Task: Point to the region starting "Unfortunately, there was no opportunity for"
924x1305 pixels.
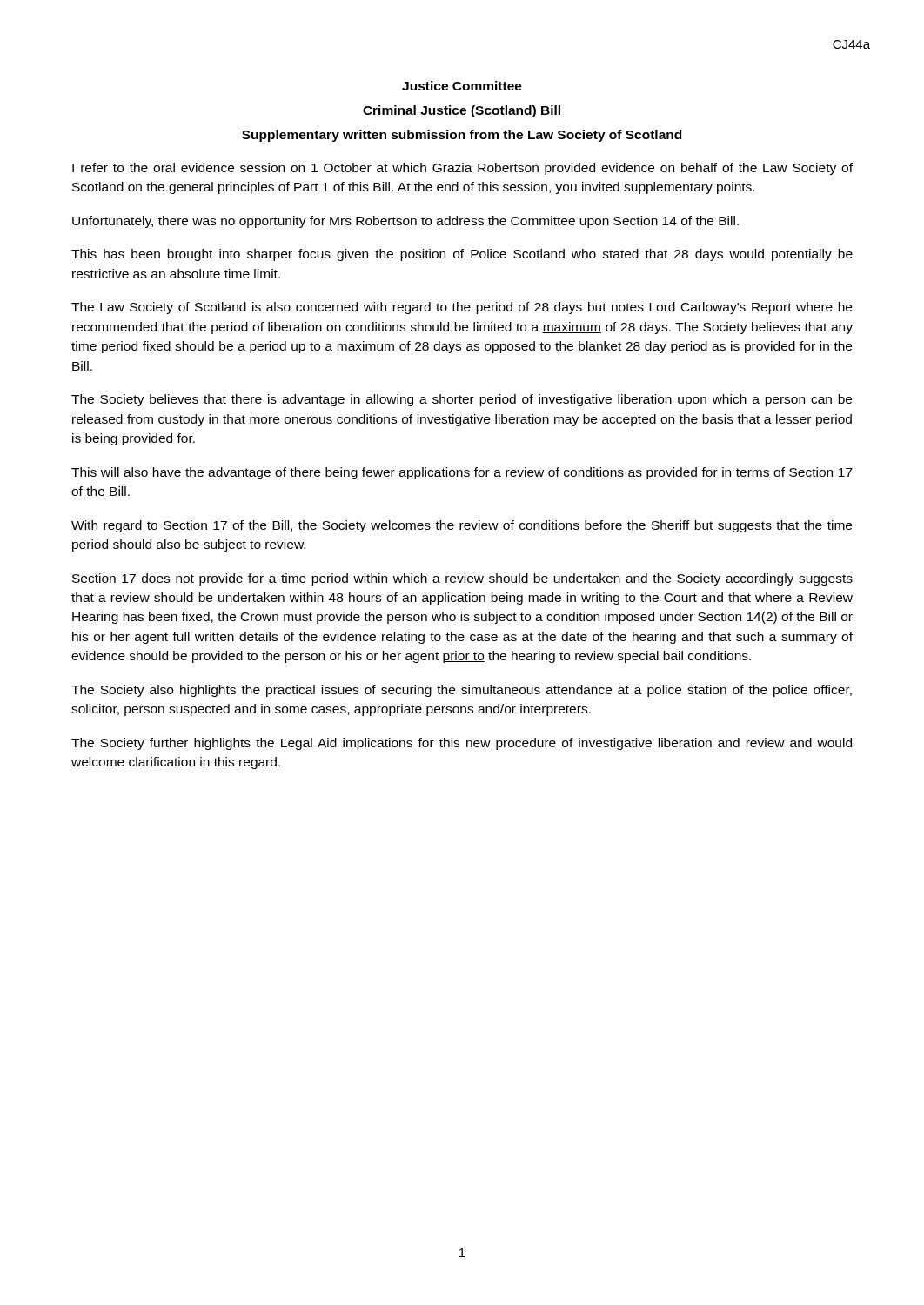Action: (406, 220)
